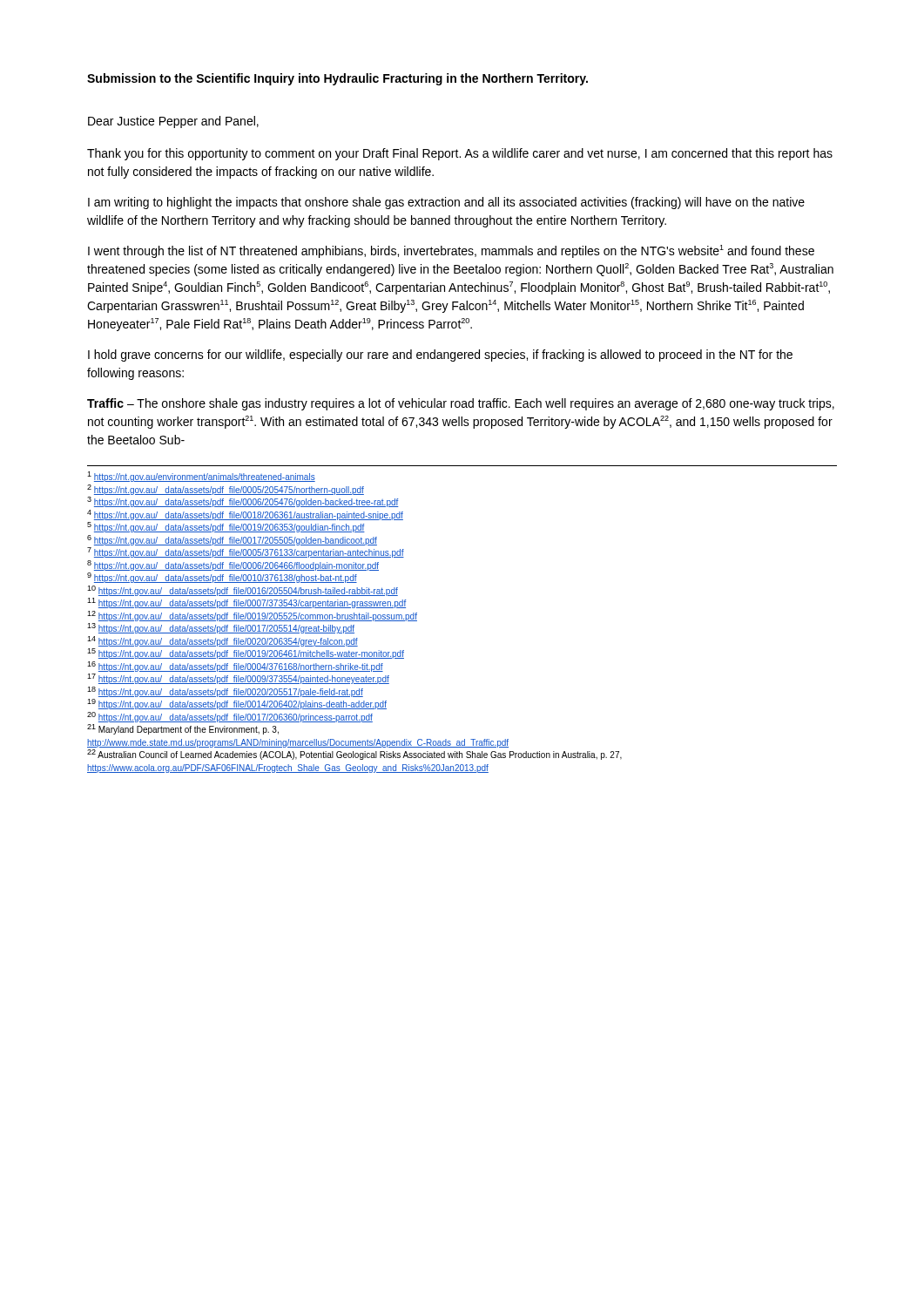The image size is (924, 1307).
Task: Find the text block with the text "Traffic – The"
Action: click(462, 422)
